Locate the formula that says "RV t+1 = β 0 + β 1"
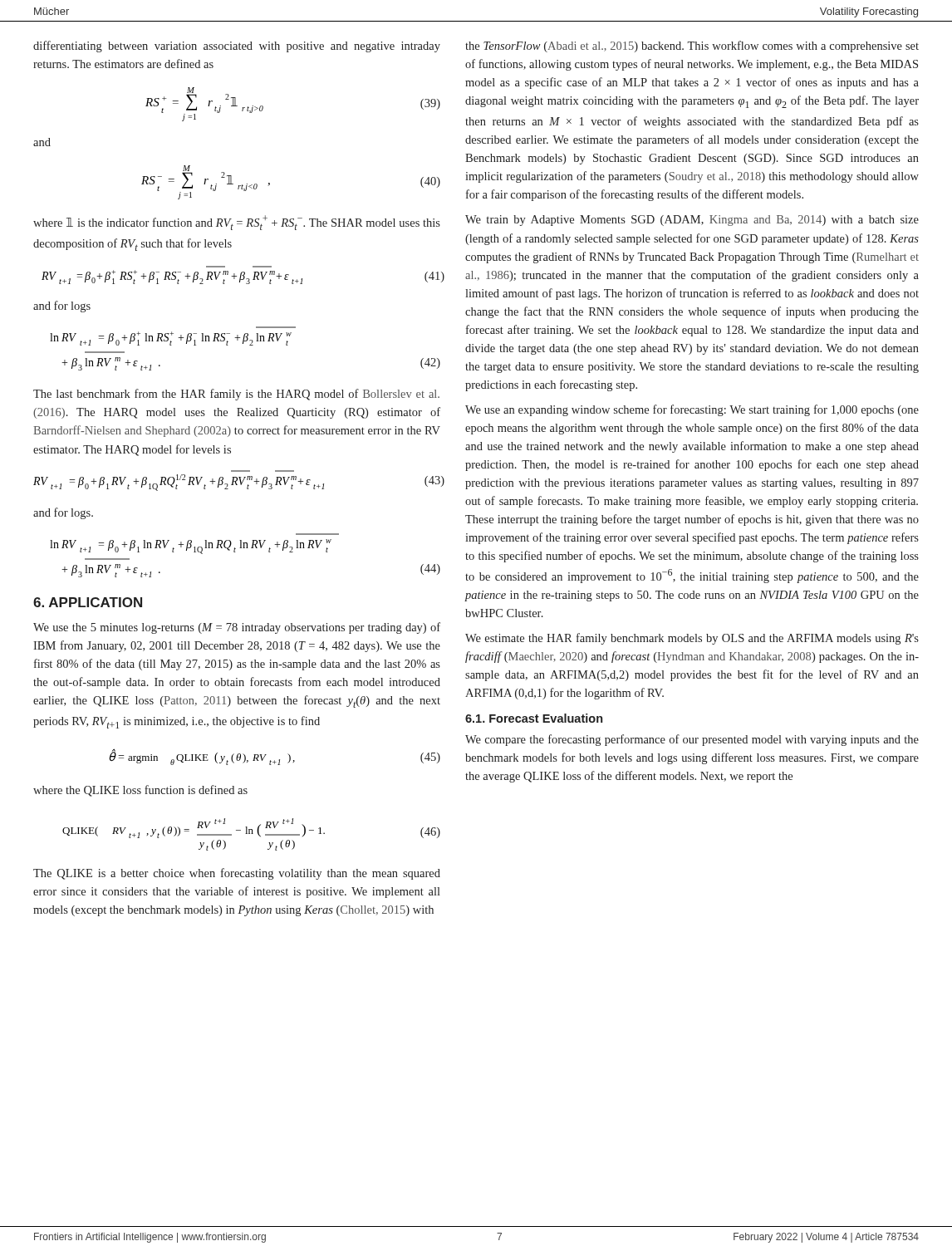The image size is (952, 1246). (x=237, y=481)
